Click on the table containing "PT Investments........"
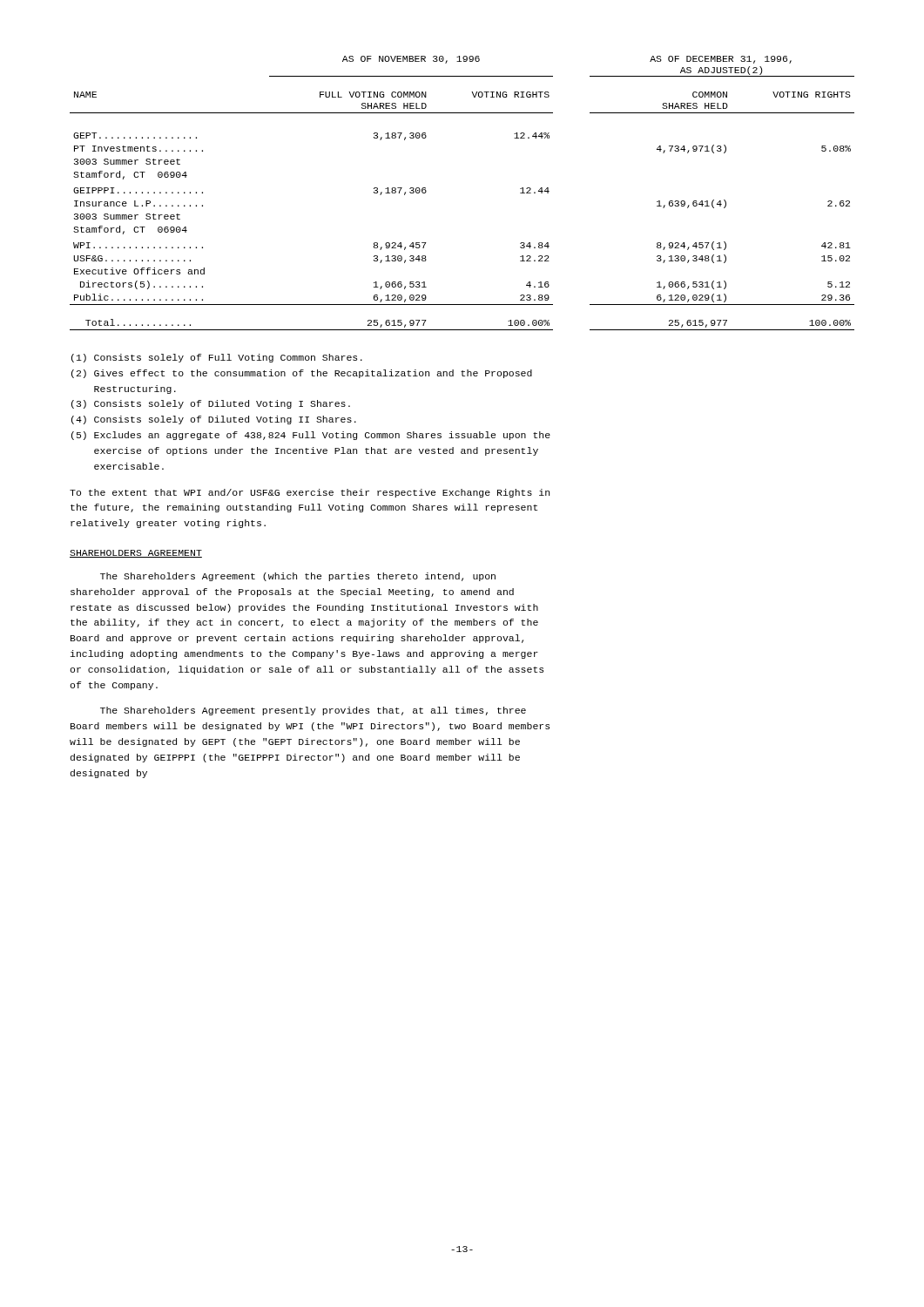Image resolution: width=924 pixels, height=1307 pixels. [462, 197]
